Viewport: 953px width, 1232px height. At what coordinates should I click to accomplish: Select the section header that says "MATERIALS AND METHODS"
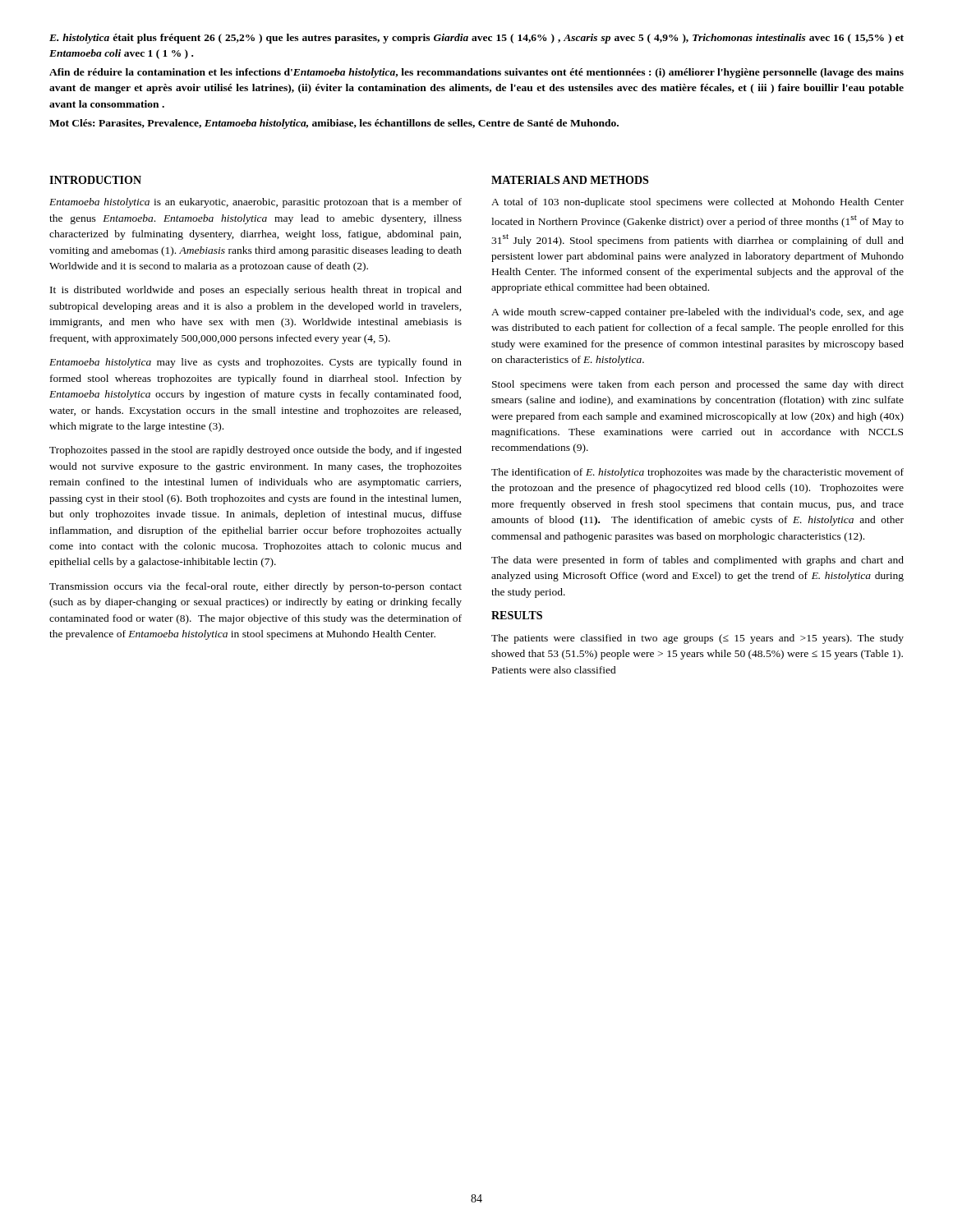tap(570, 180)
